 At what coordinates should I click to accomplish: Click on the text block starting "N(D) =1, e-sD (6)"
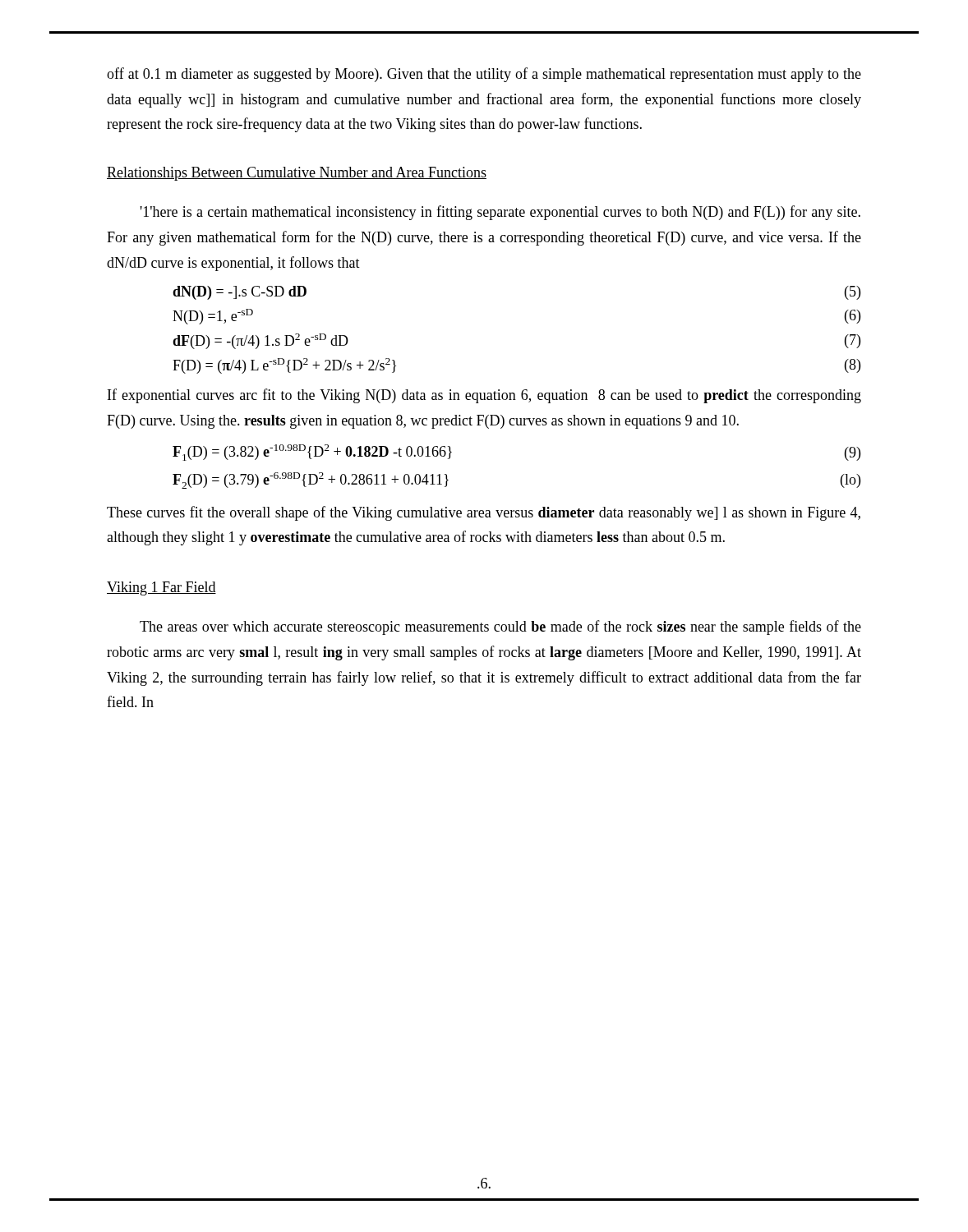point(220,317)
